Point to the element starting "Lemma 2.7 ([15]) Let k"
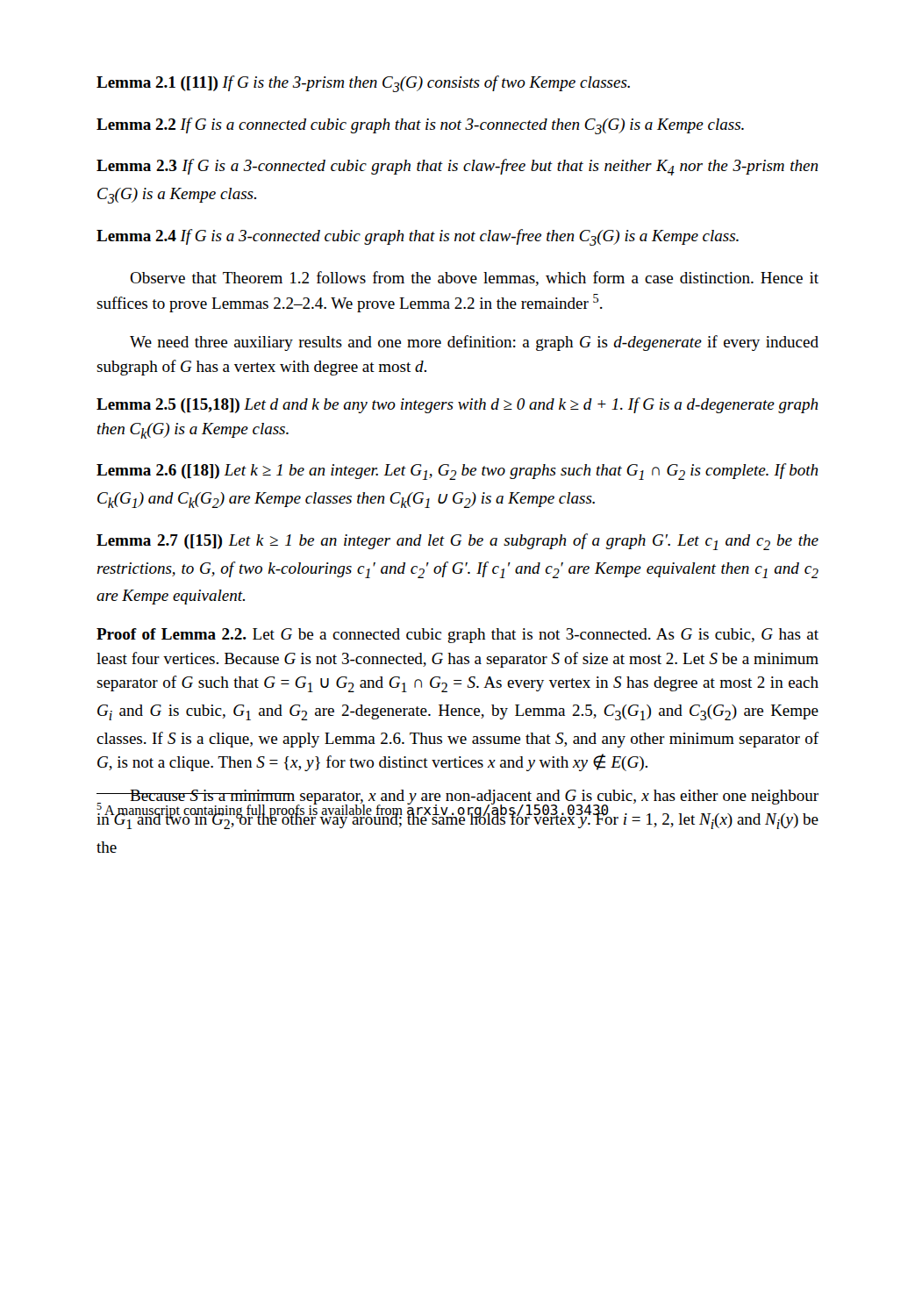915x1316 pixels. pyautogui.click(x=458, y=568)
